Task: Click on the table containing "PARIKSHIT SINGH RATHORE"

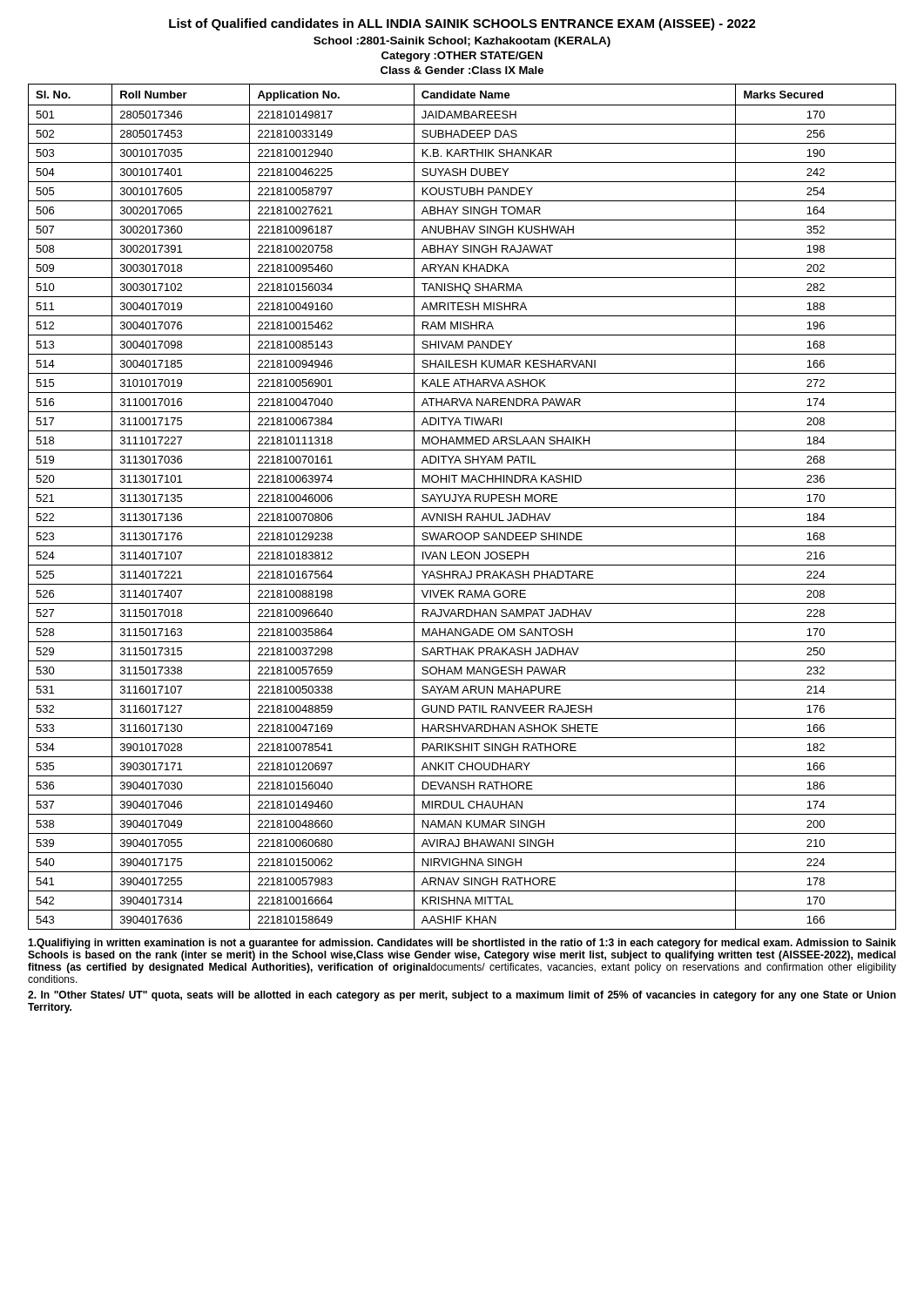Action: pos(462,507)
